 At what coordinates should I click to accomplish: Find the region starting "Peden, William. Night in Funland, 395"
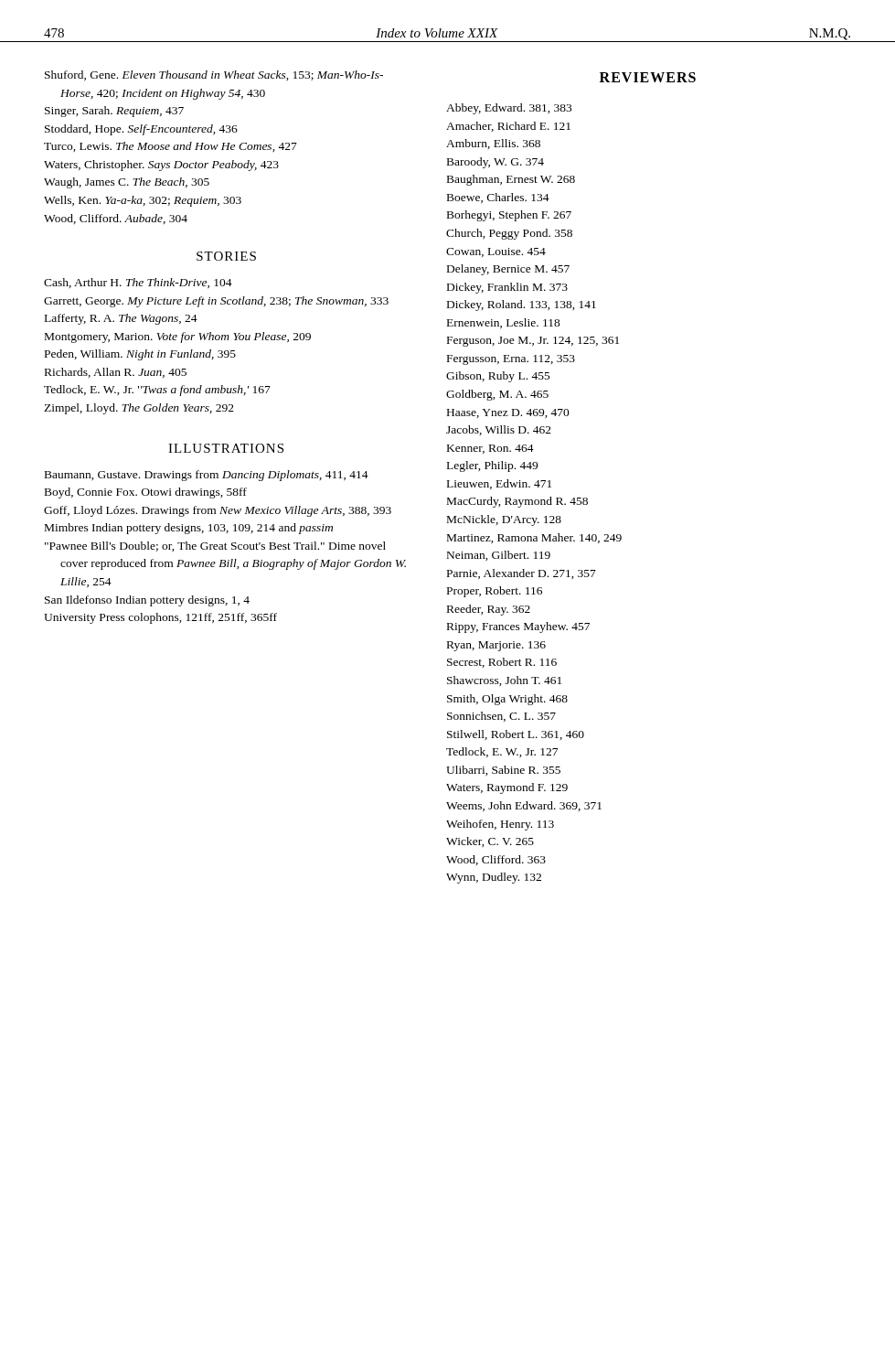point(140,354)
